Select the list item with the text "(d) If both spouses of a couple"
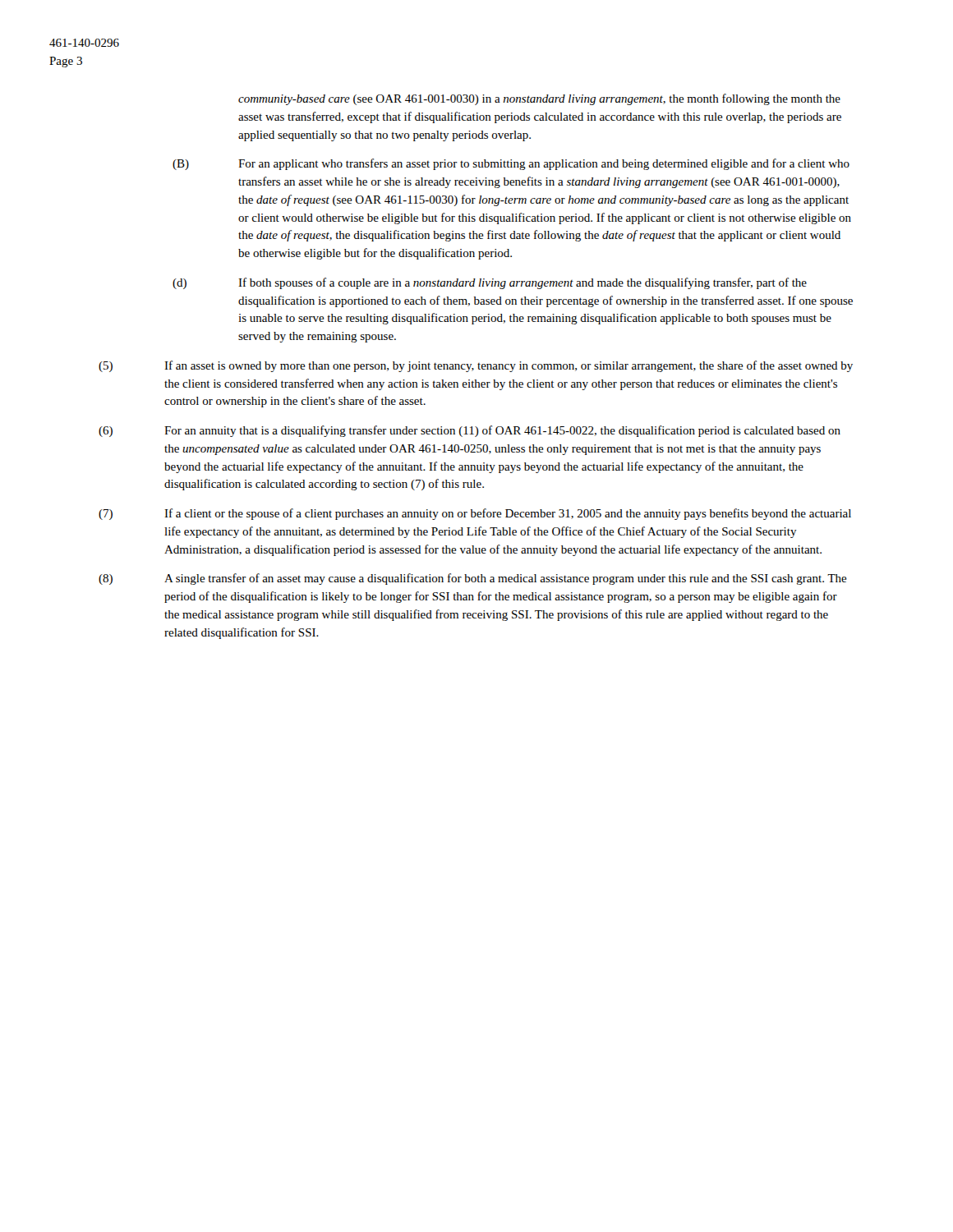The height and width of the screenshot is (1232, 953). tap(513, 310)
